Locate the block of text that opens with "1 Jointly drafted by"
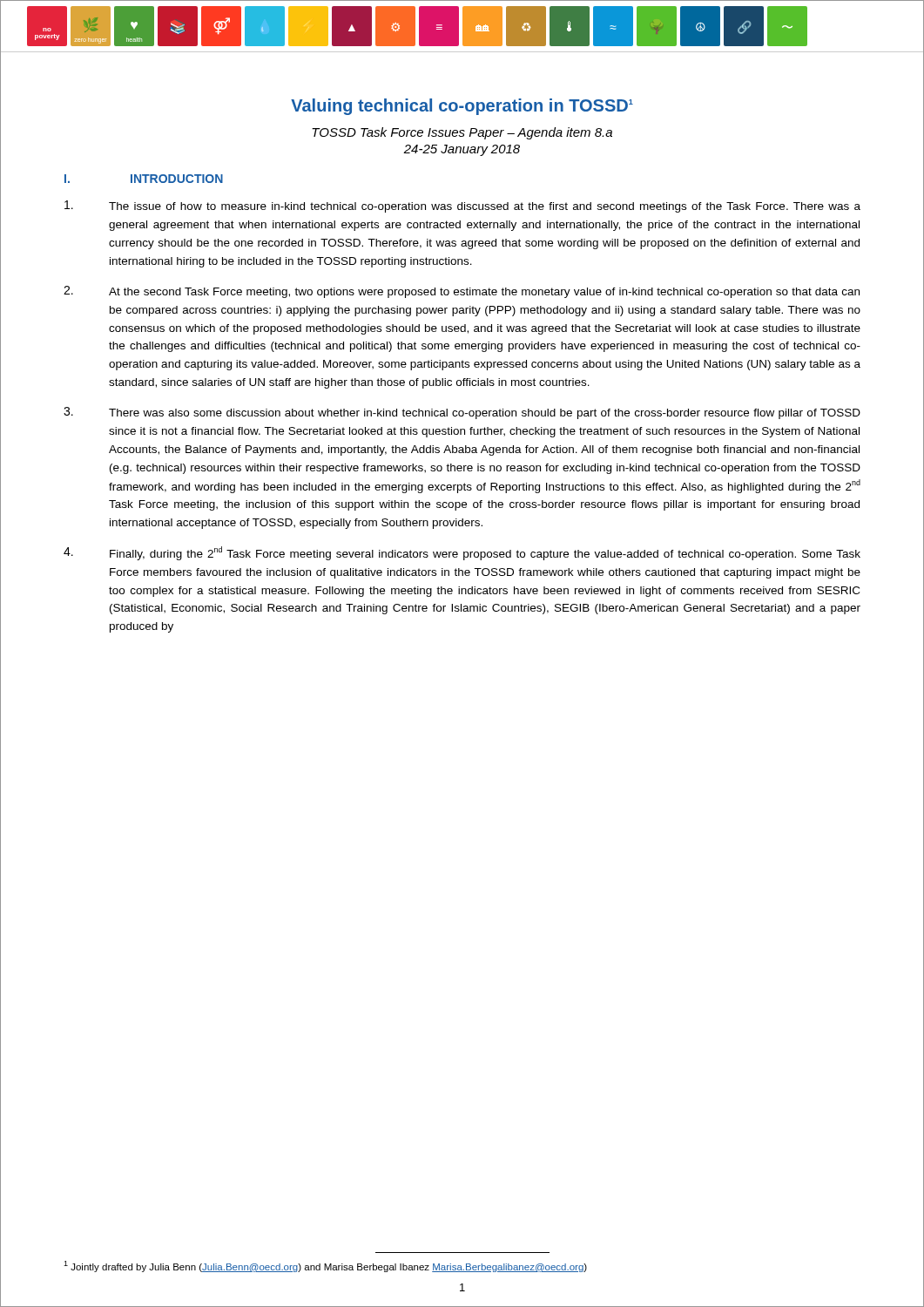924x1307 pixels. pos(462,1263)
